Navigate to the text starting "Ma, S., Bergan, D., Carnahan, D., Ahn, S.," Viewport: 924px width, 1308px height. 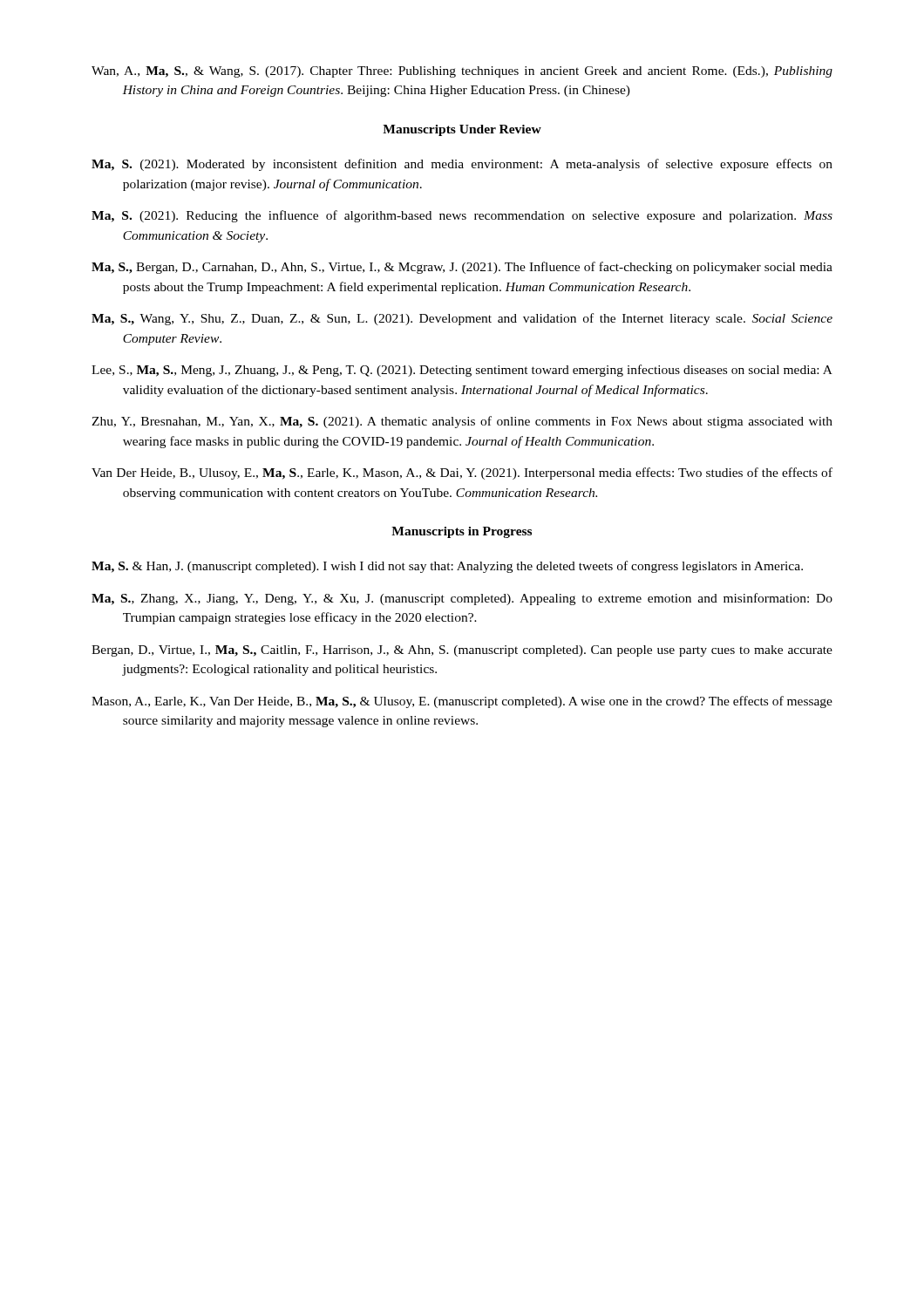(x=462, y=277)
